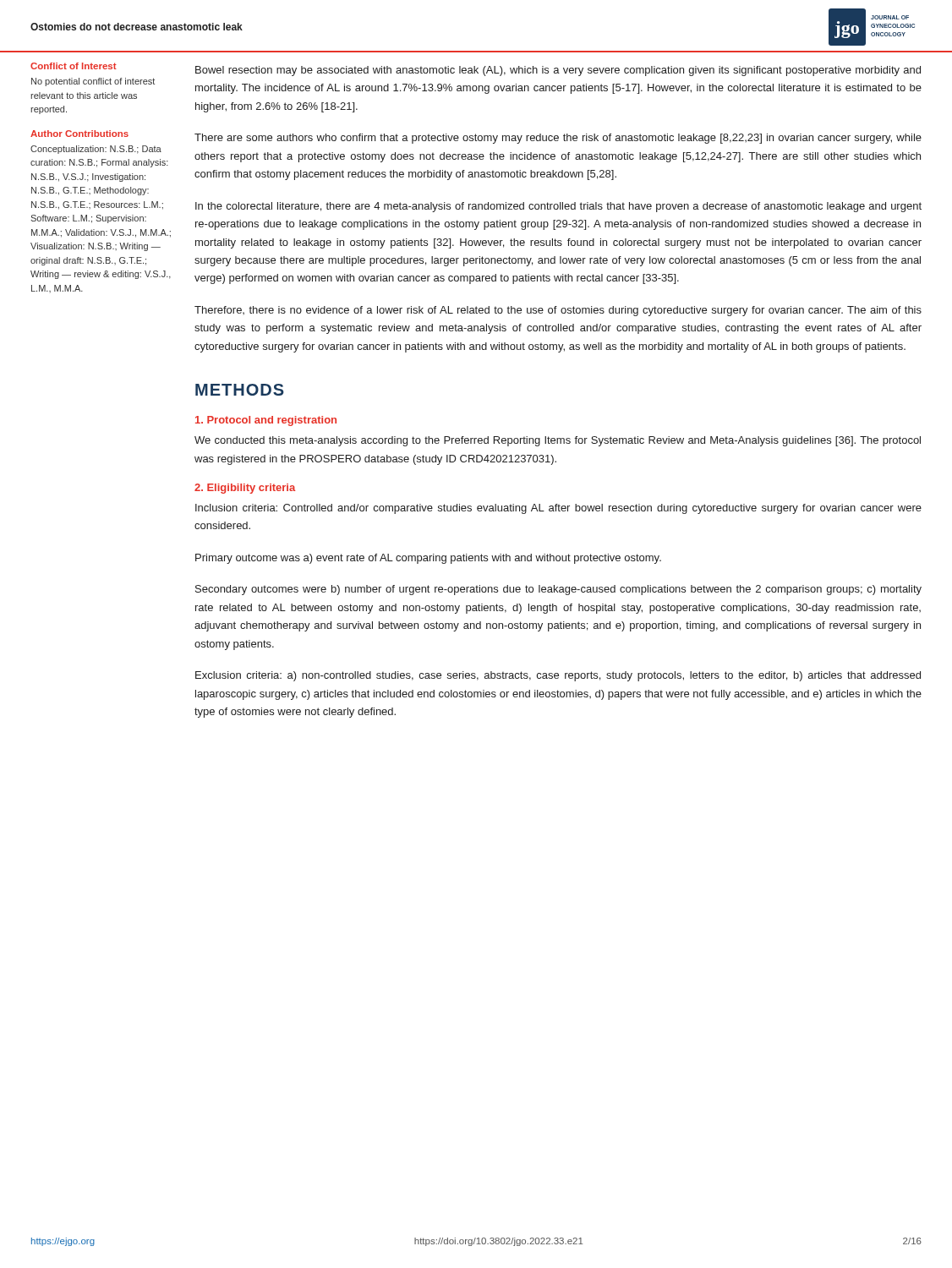Find the text block with the text "Inclusion criteria: Controlled"
The height and width of the screenshot is (1268, 952).
click(558, 517)
